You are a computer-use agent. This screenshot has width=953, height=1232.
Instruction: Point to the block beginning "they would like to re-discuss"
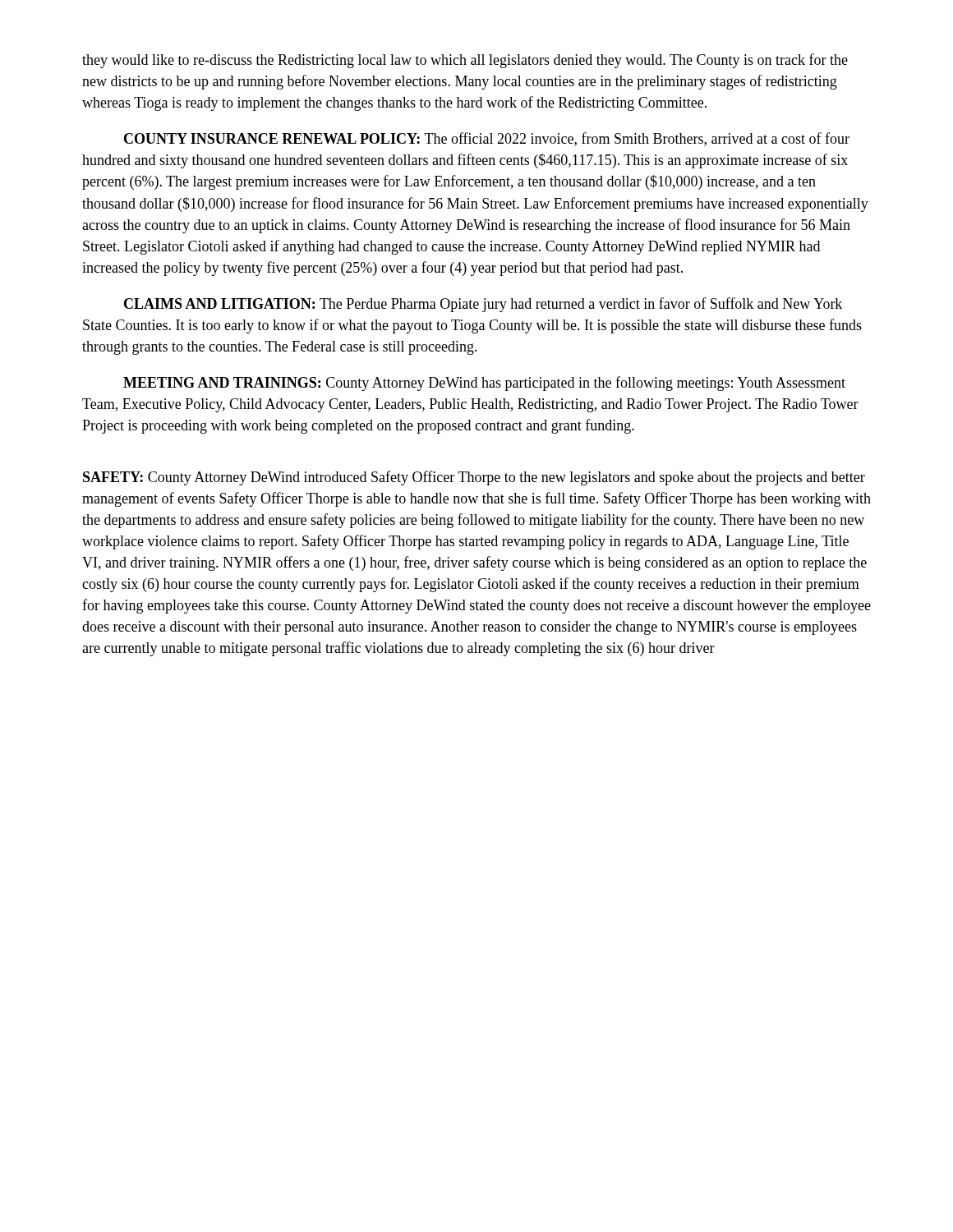[x=465, y=81]
